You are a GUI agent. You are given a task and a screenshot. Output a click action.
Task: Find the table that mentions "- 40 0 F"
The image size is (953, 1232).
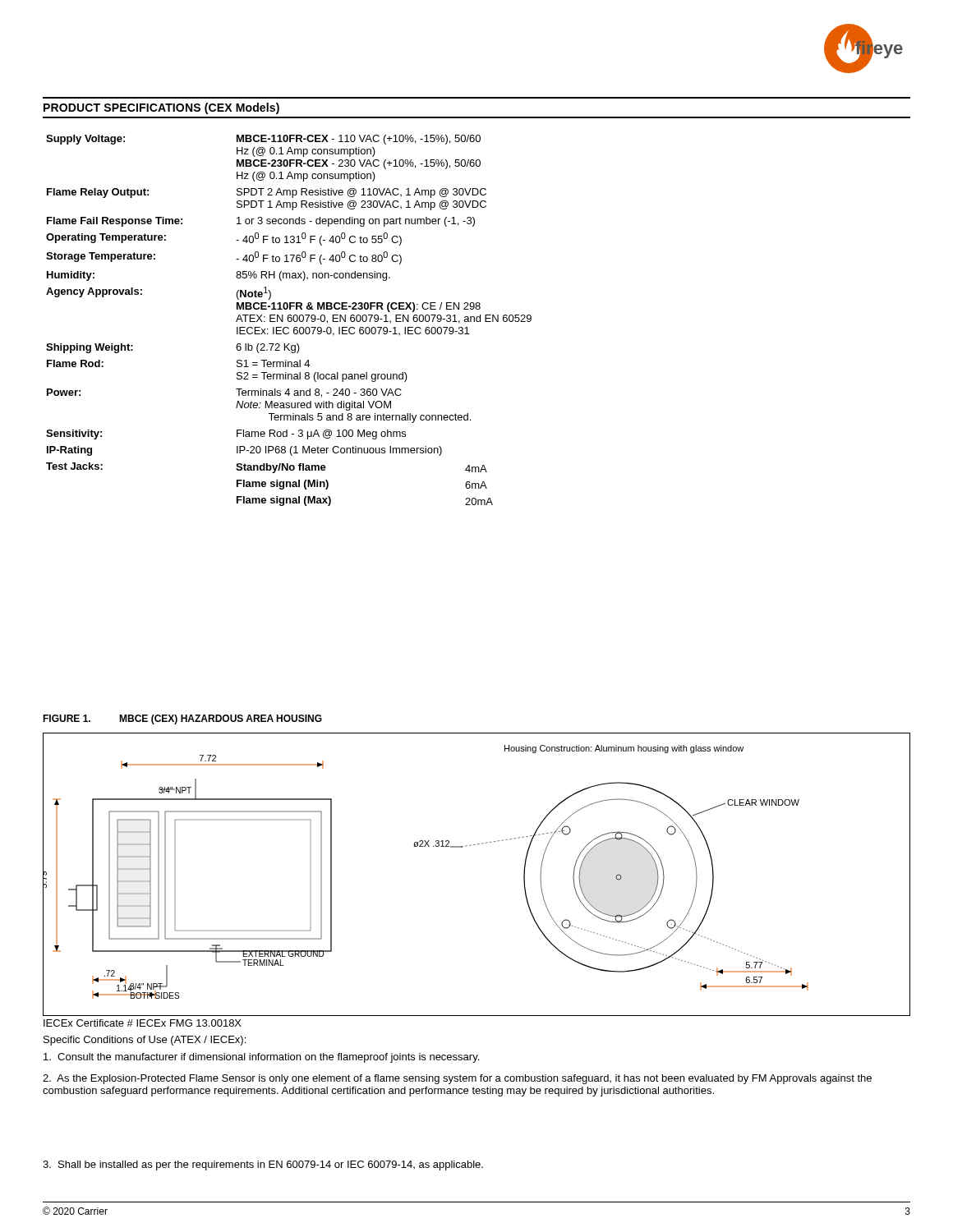(x=476, y=321)
